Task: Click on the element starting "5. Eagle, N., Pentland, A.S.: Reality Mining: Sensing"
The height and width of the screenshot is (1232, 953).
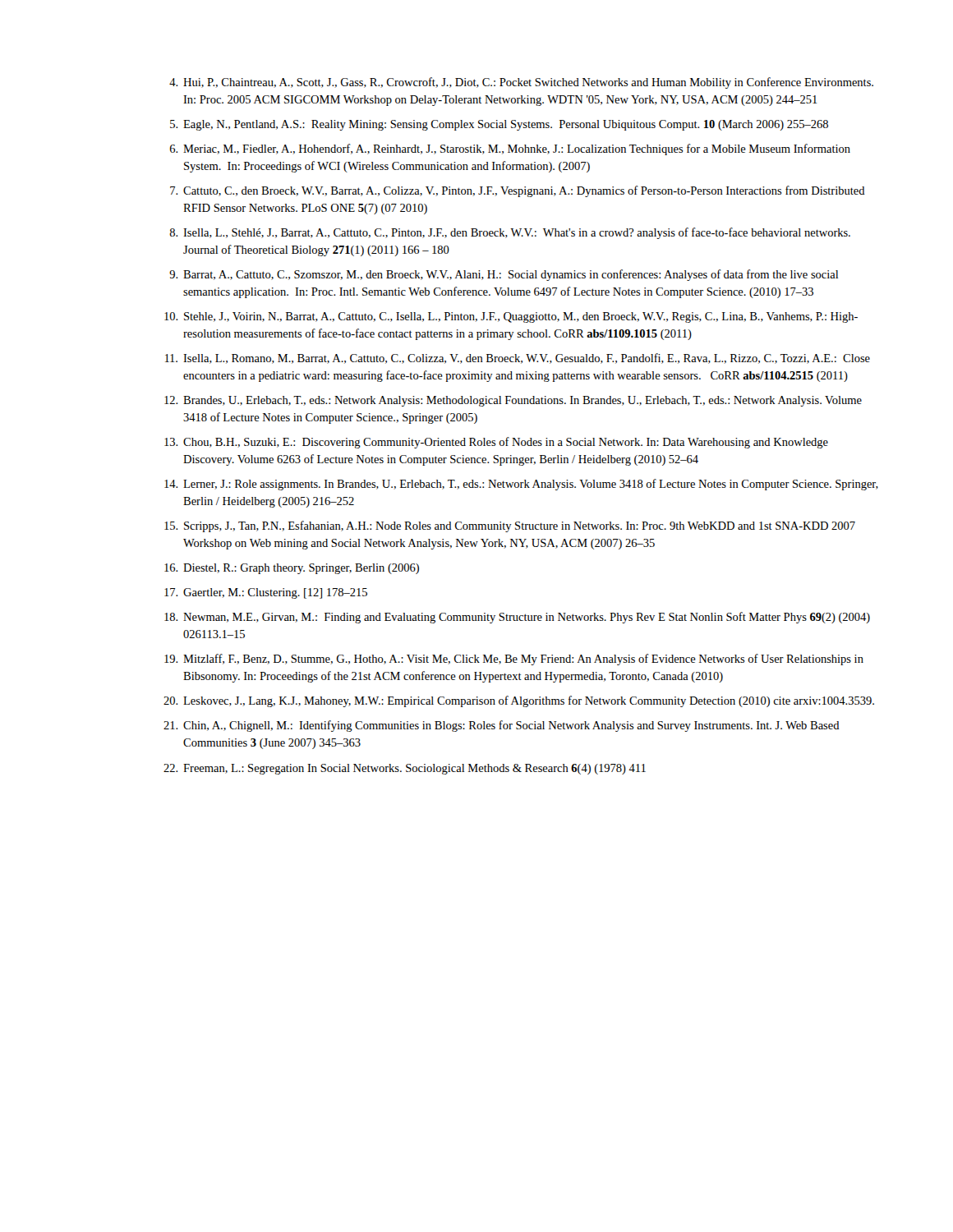Action: click(511, 124)
